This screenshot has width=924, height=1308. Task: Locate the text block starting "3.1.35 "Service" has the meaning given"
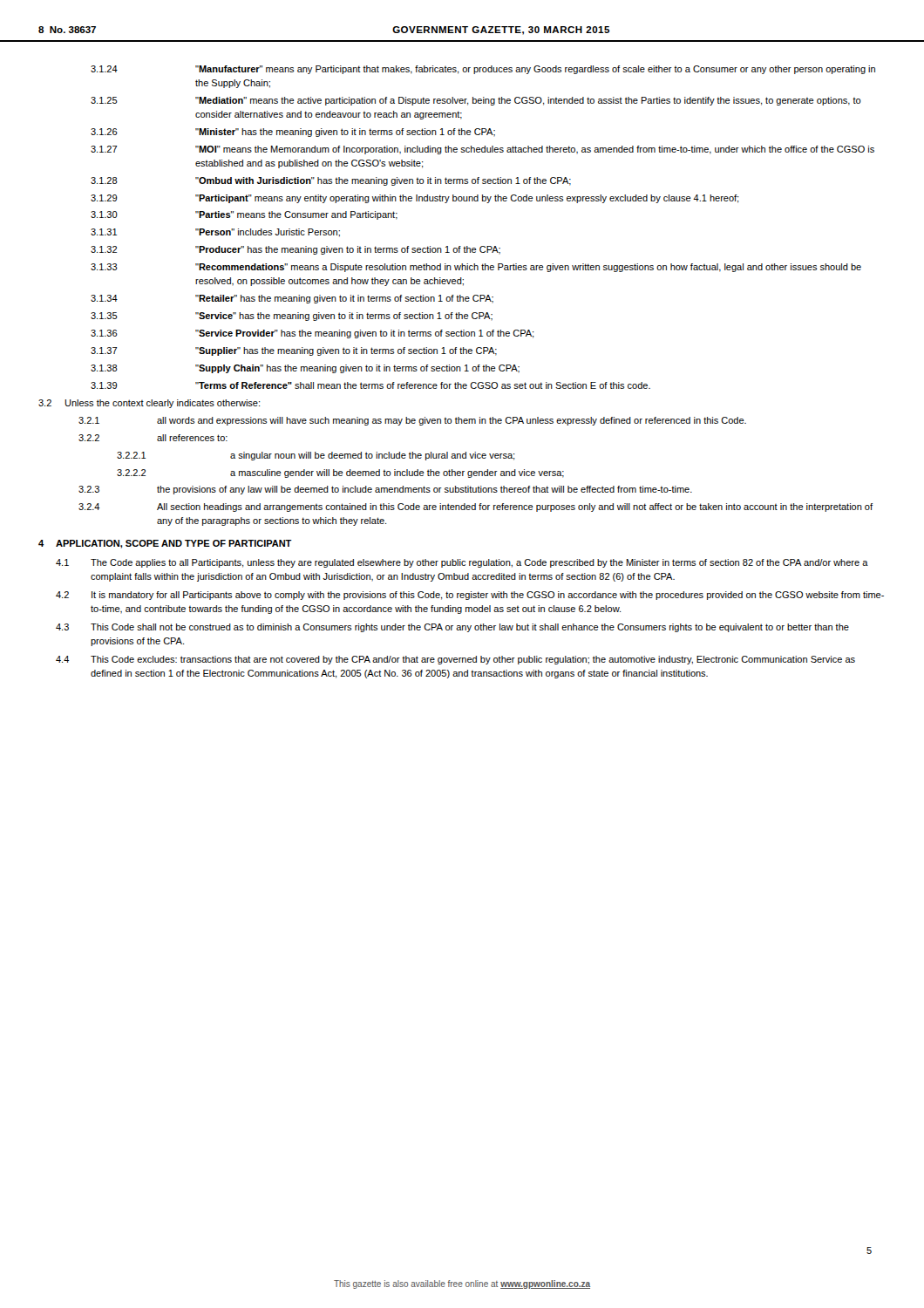(x=462, y=317)
